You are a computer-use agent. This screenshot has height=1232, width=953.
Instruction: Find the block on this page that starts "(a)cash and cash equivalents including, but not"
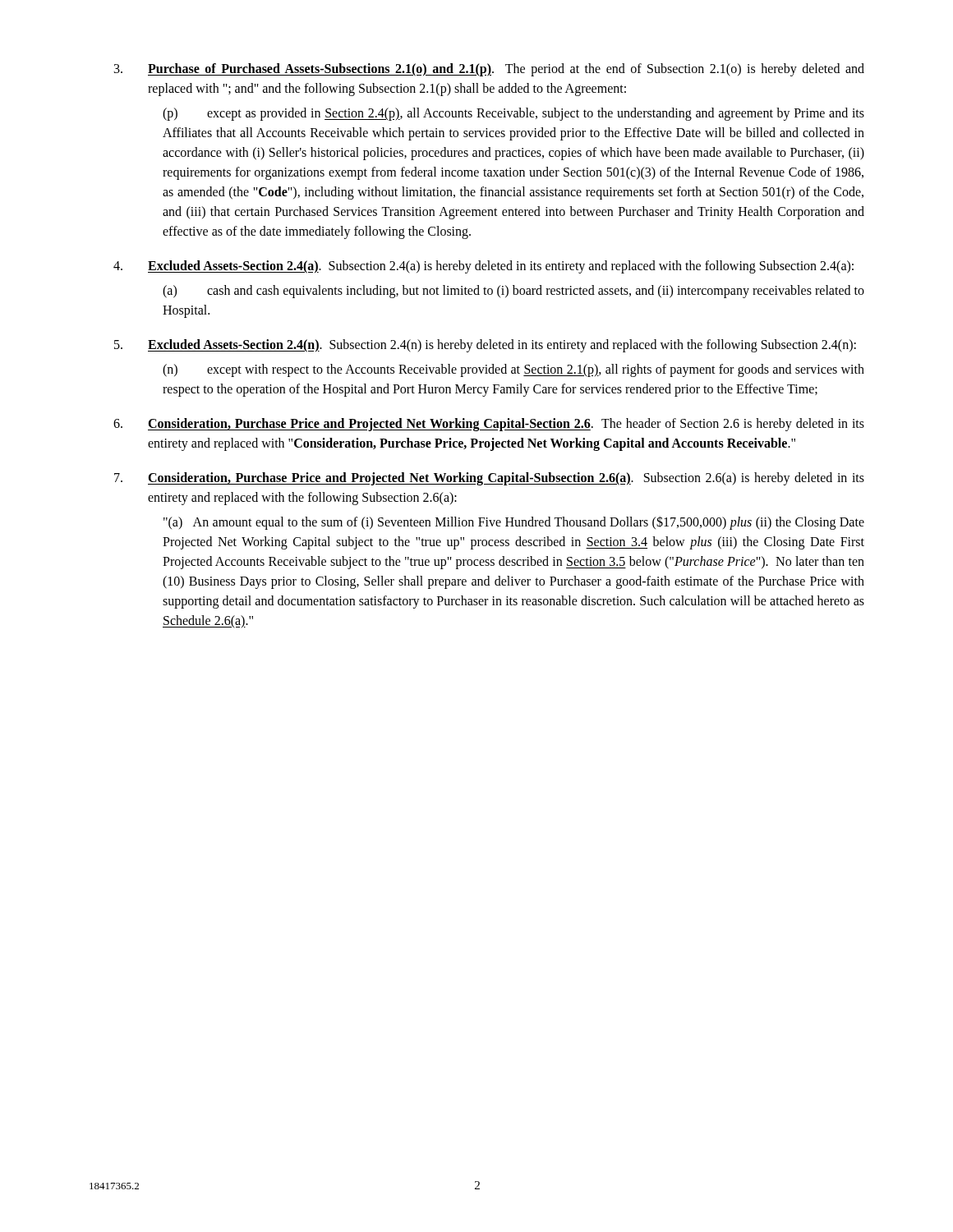513,299
